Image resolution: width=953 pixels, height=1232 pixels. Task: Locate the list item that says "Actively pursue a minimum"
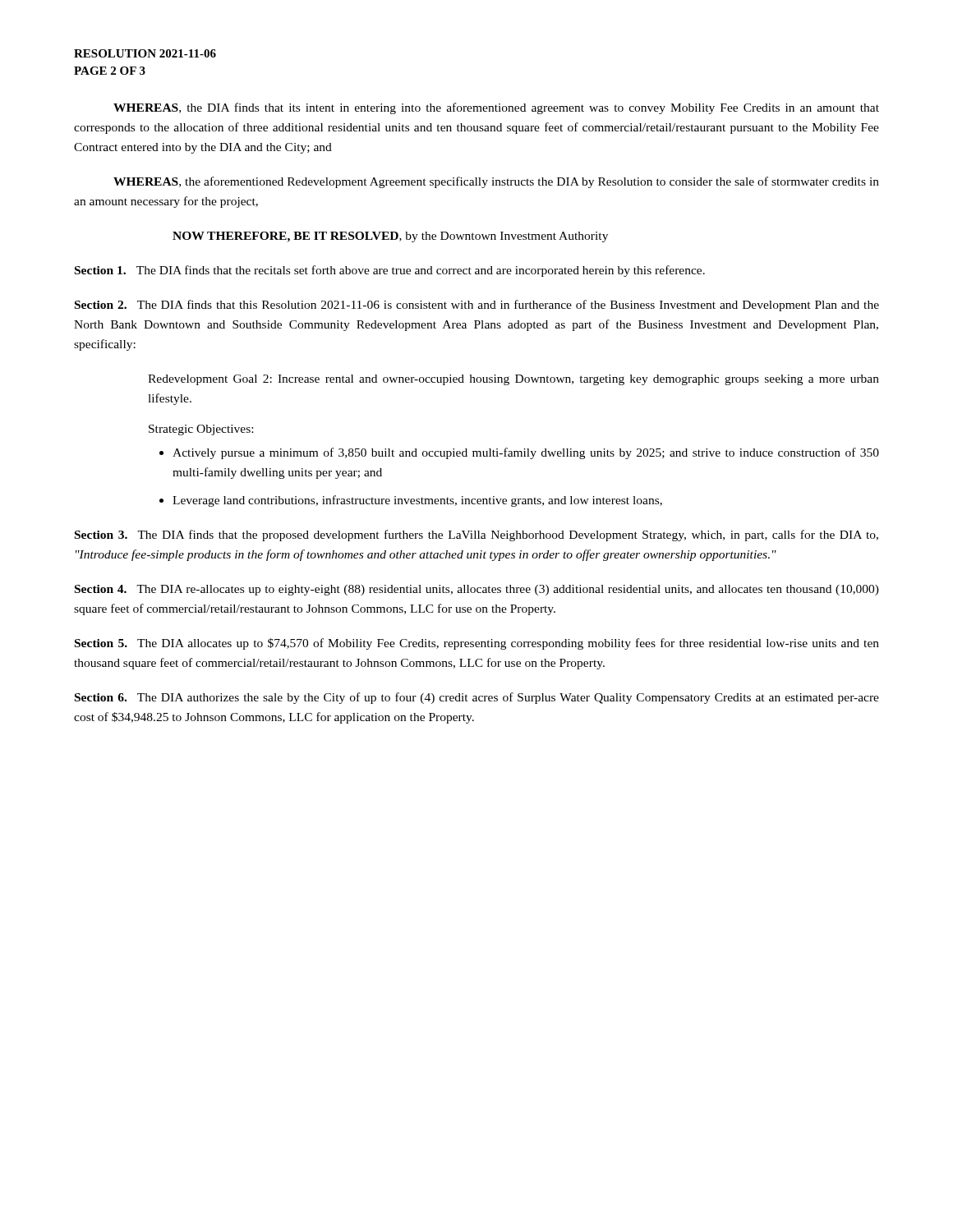point(526,462)
